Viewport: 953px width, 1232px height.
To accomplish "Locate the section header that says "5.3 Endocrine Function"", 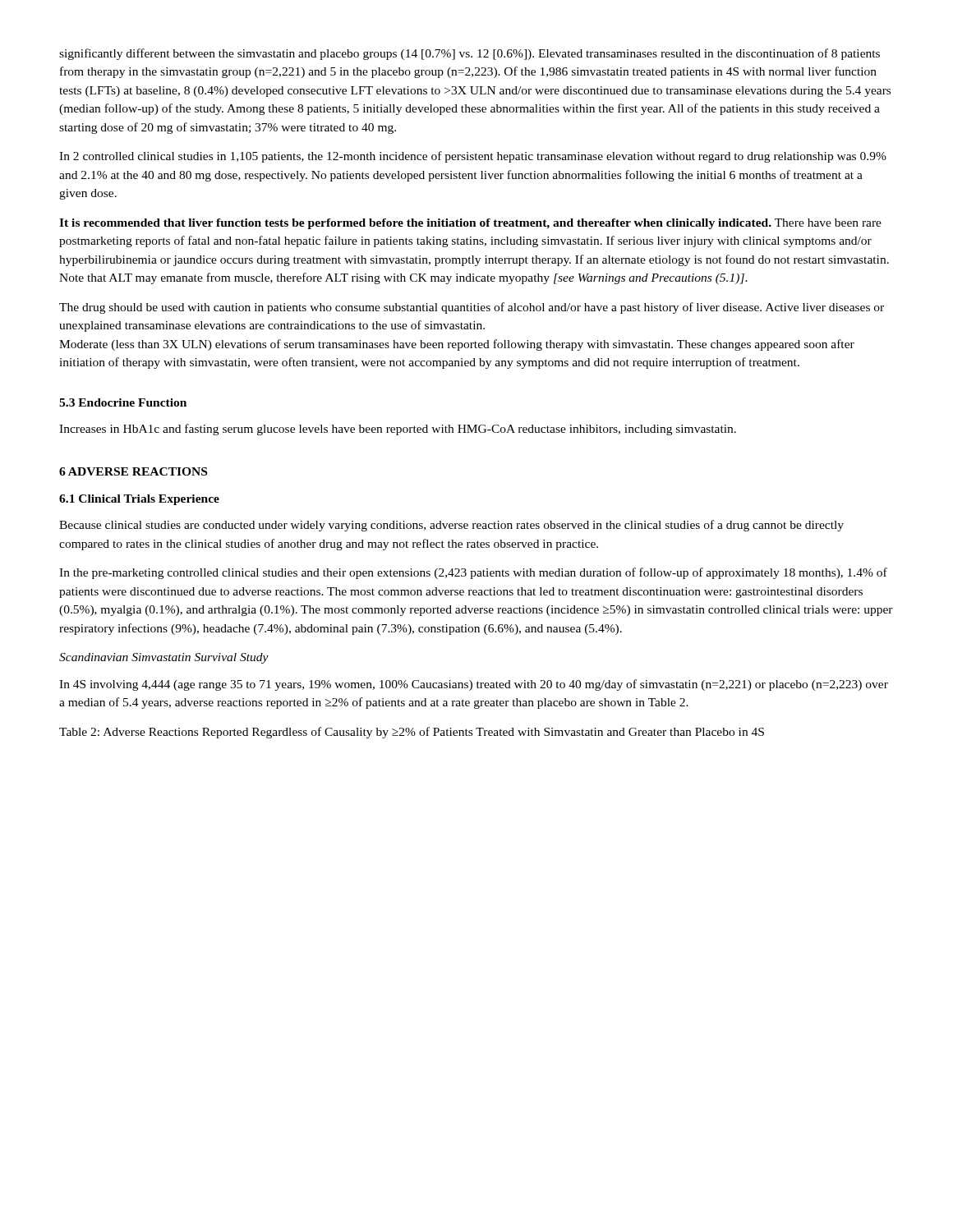I will tap(123, 402).
